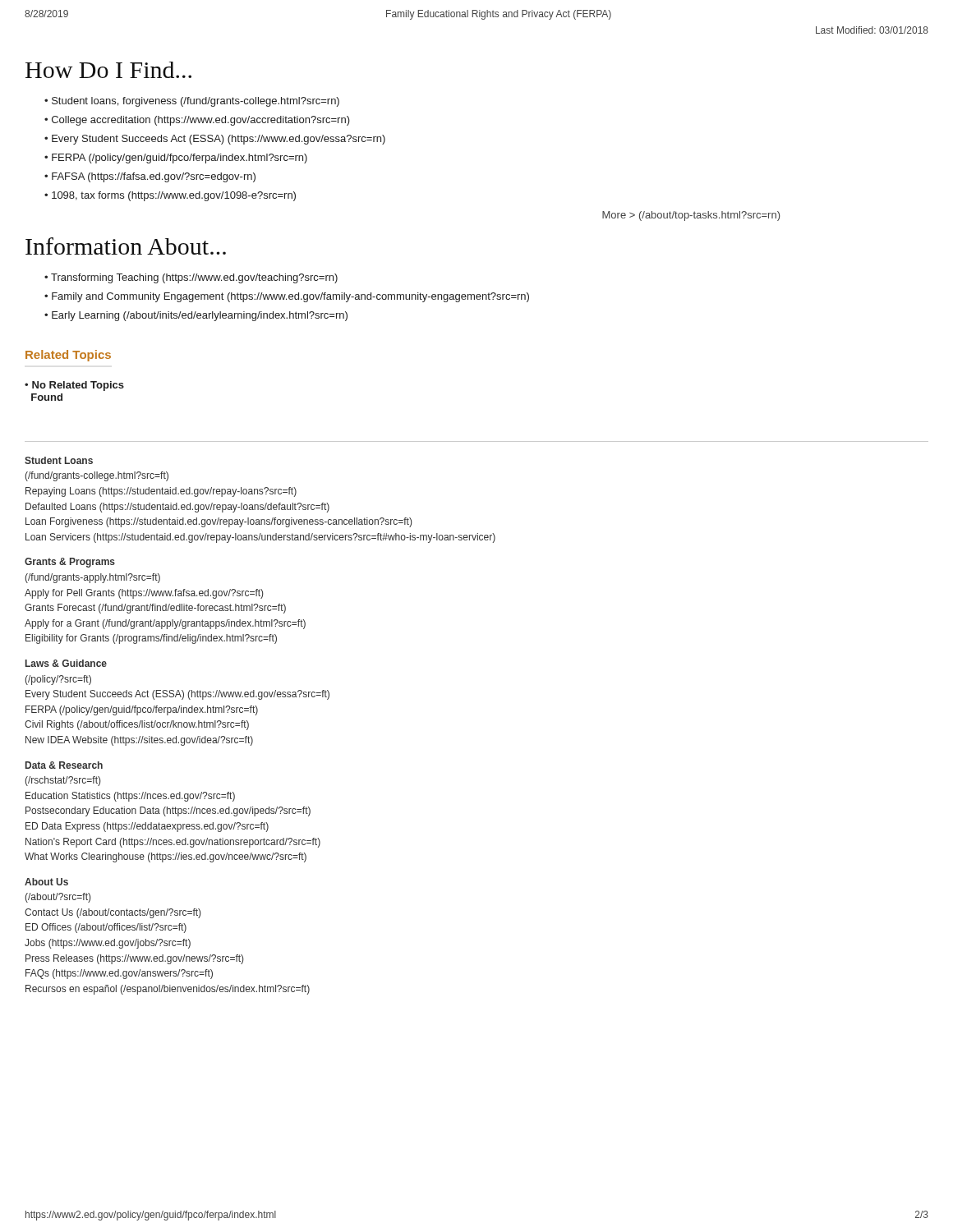Locate the text "Information About..."
Viewport: 953px width, 1232px height.
[x=126, y=246]
